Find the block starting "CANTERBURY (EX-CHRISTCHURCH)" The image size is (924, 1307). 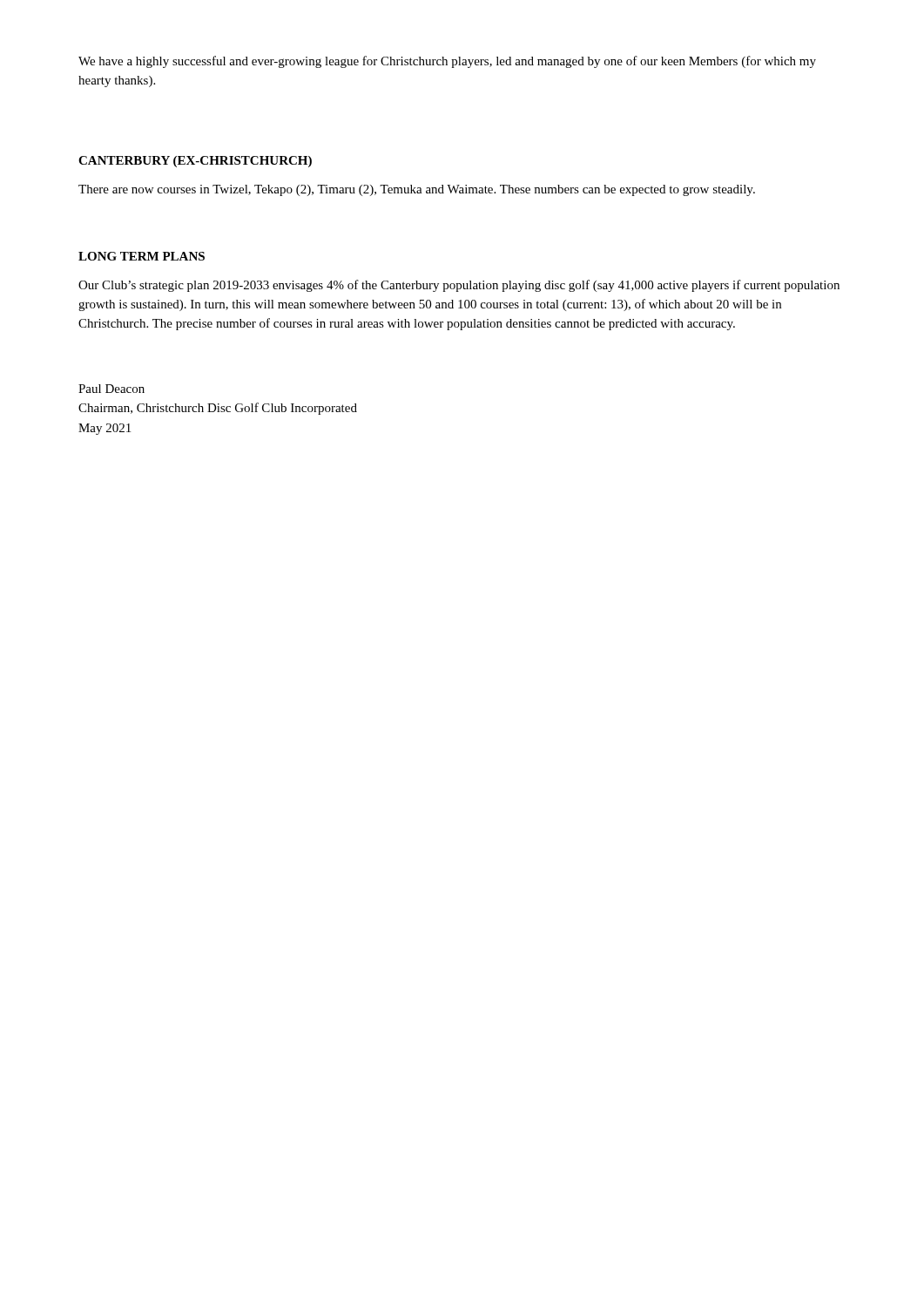(x=195, y=160)
